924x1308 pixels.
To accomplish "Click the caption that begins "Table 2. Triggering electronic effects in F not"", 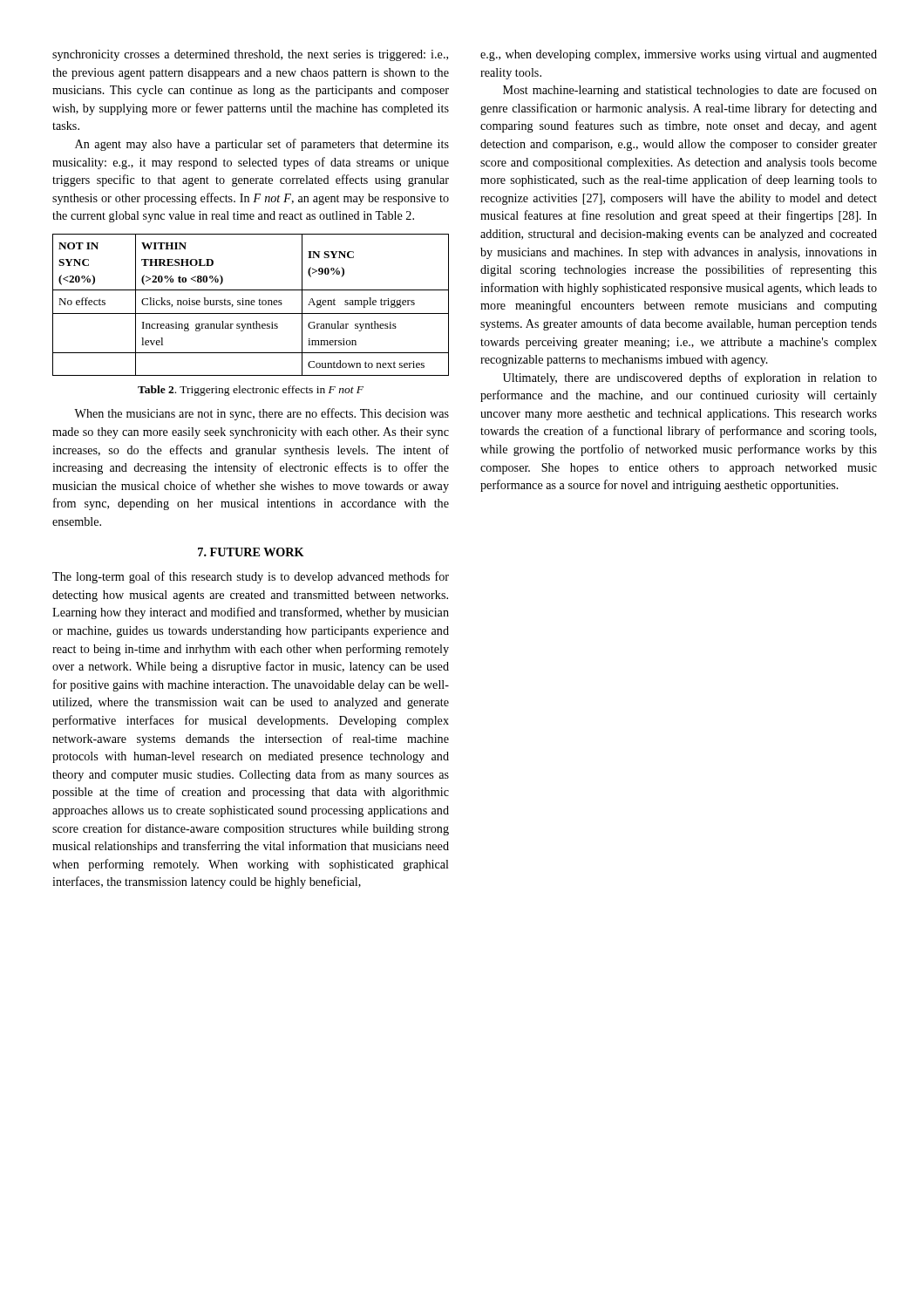I will pyautogui.click(x=251, y=389).
